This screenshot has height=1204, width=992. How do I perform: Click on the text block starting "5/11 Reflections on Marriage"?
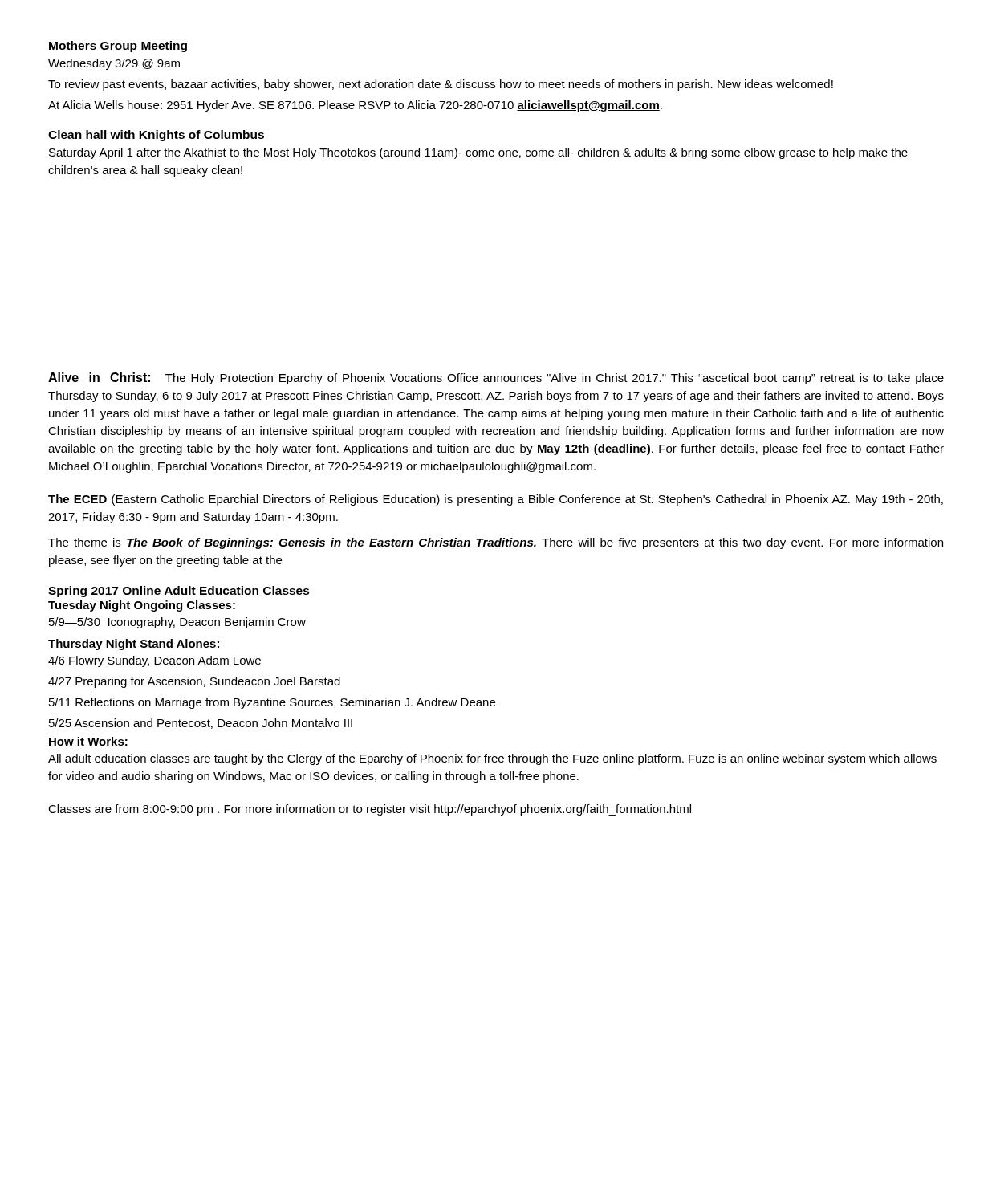[496, 702]
